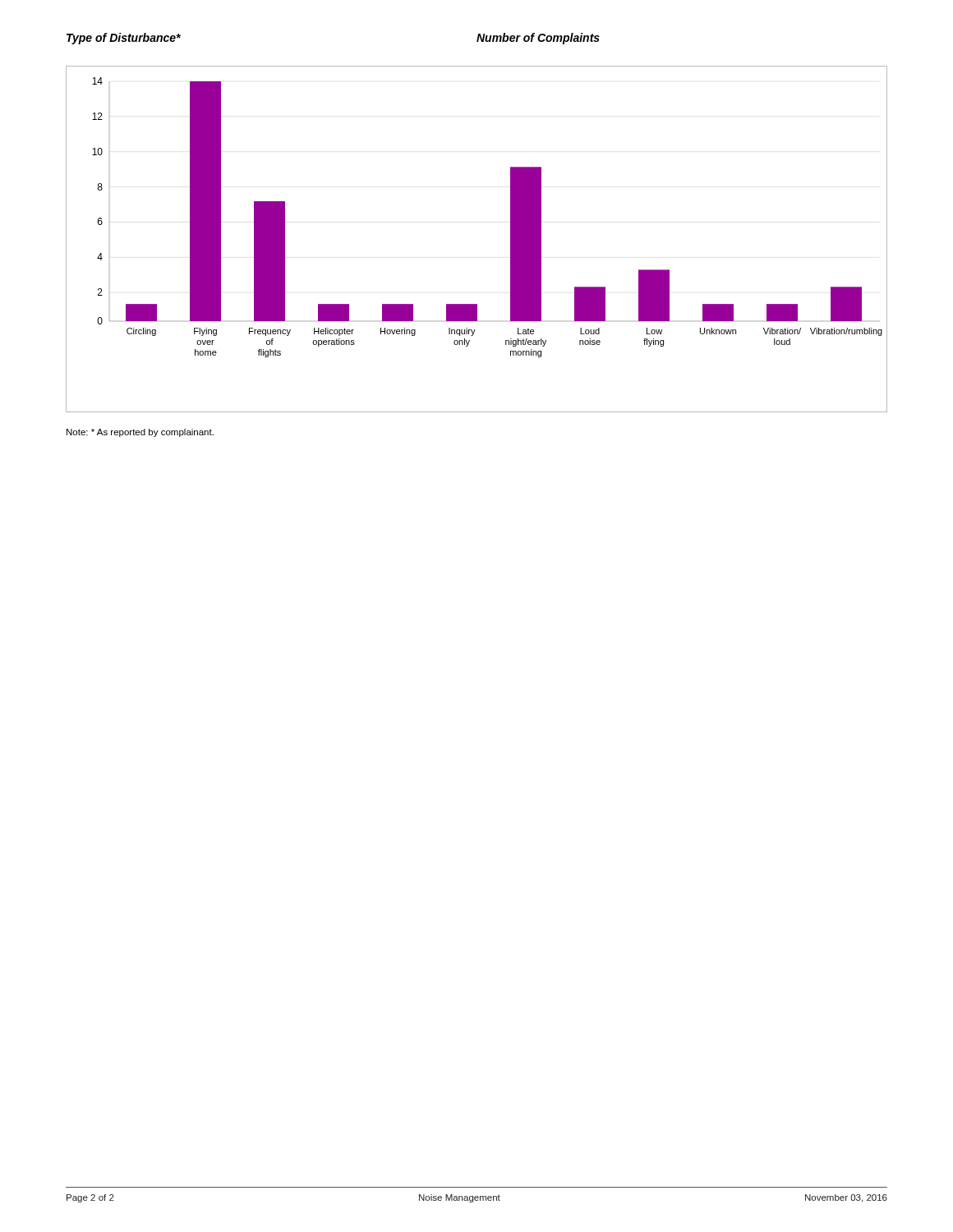Viewport: 953px width, 1232px height.
Task: Select the footnote with the text "Note: * As reported by complainant."
Action: [140, 432]
